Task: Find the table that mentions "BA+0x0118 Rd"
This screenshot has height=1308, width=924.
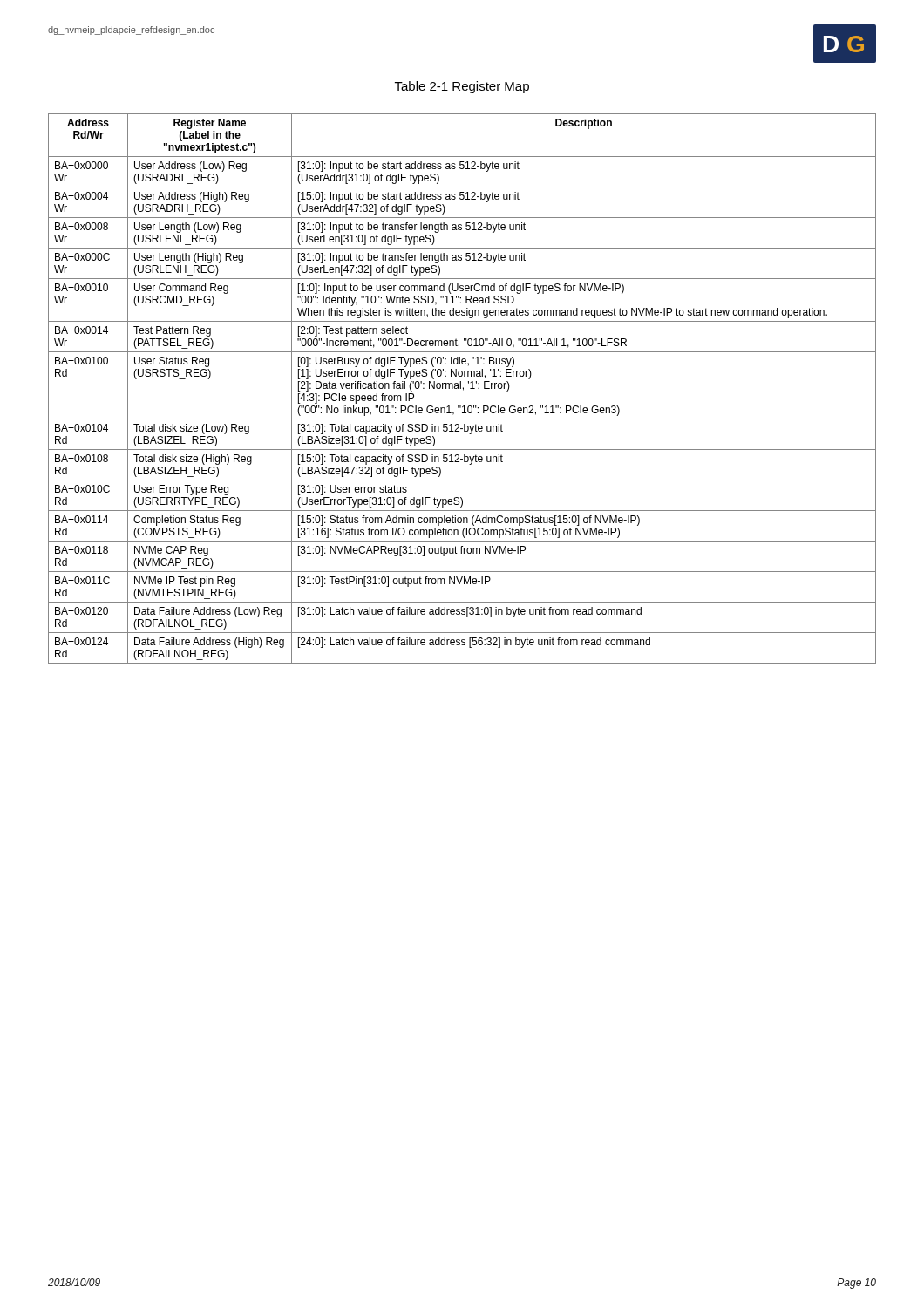Action: 462,388
